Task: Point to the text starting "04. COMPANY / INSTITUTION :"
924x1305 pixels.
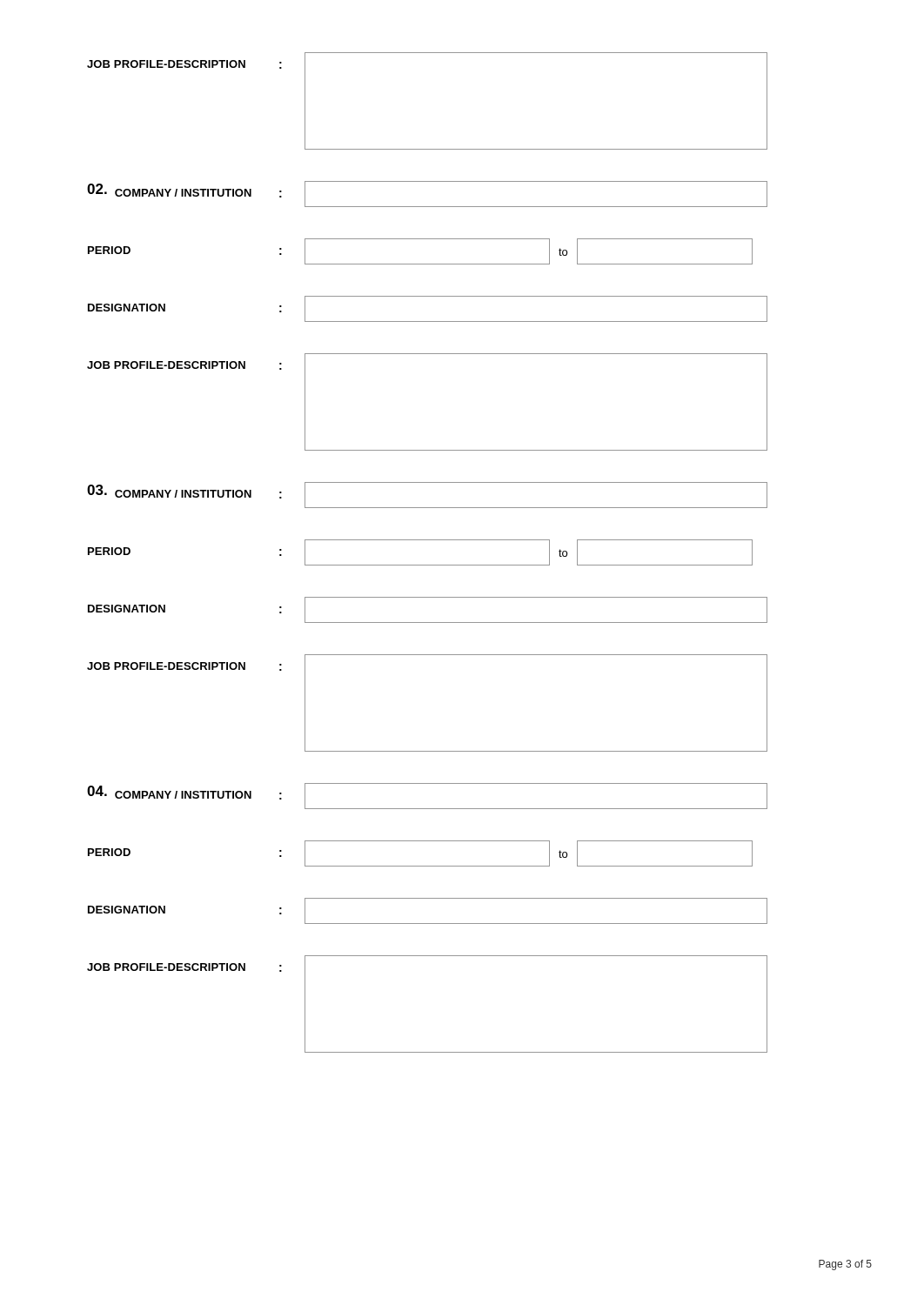Action: click(x=461, y=796)
